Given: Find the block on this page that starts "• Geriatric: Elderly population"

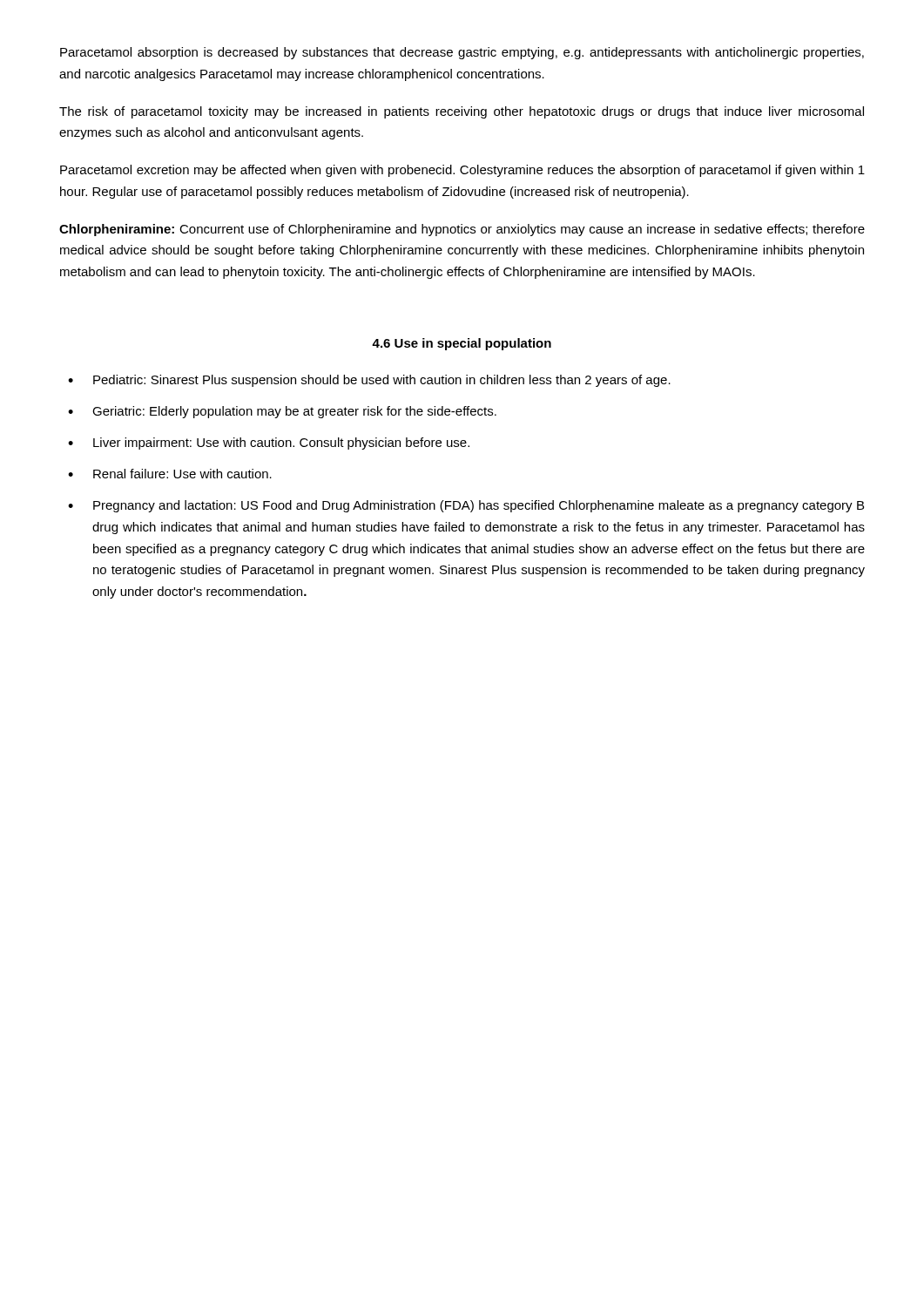Looking at the screenshot, I should coord(466,412).
